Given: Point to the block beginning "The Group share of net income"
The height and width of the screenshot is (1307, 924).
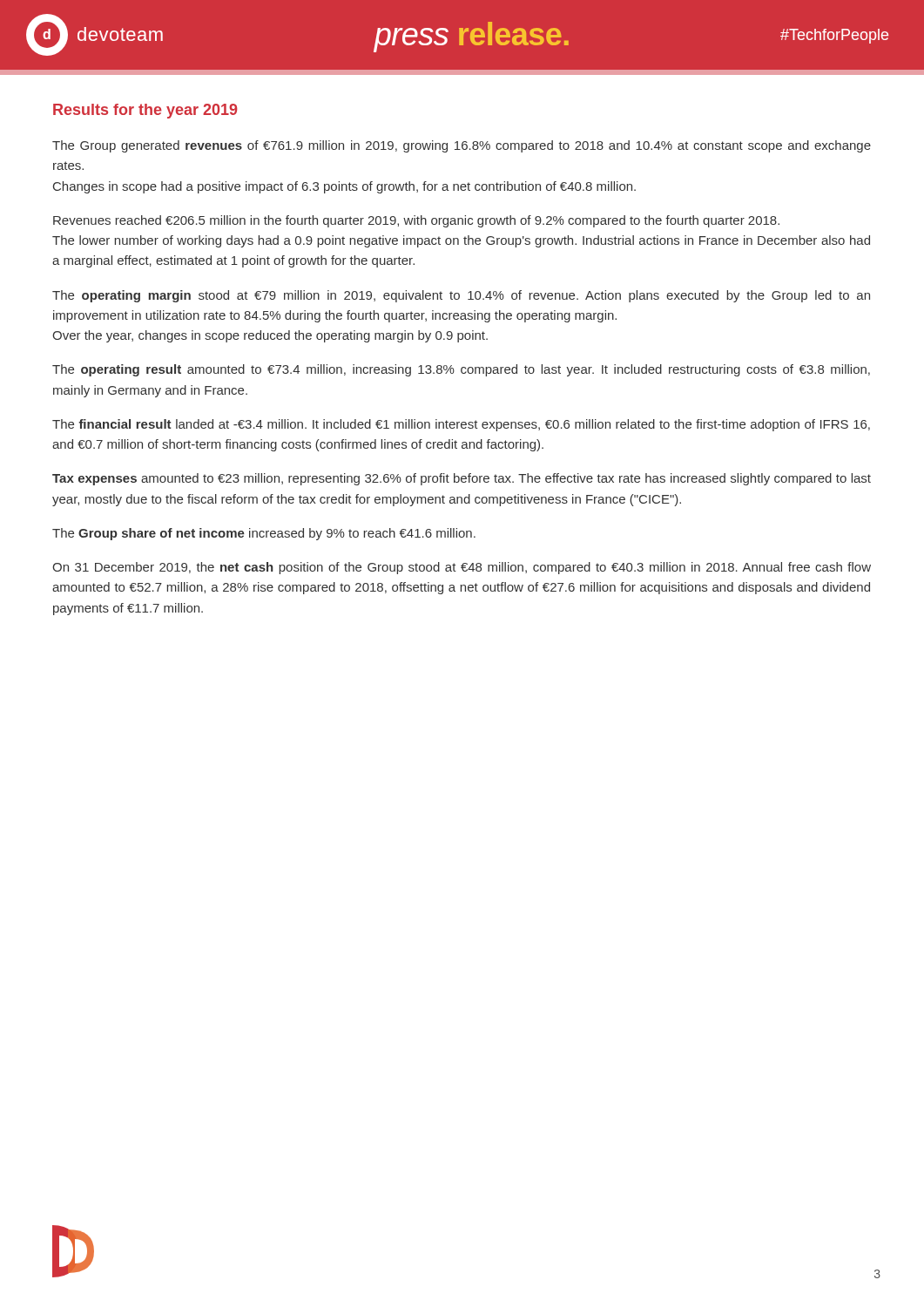Looking at the screenshot, I should click(264, 533).
